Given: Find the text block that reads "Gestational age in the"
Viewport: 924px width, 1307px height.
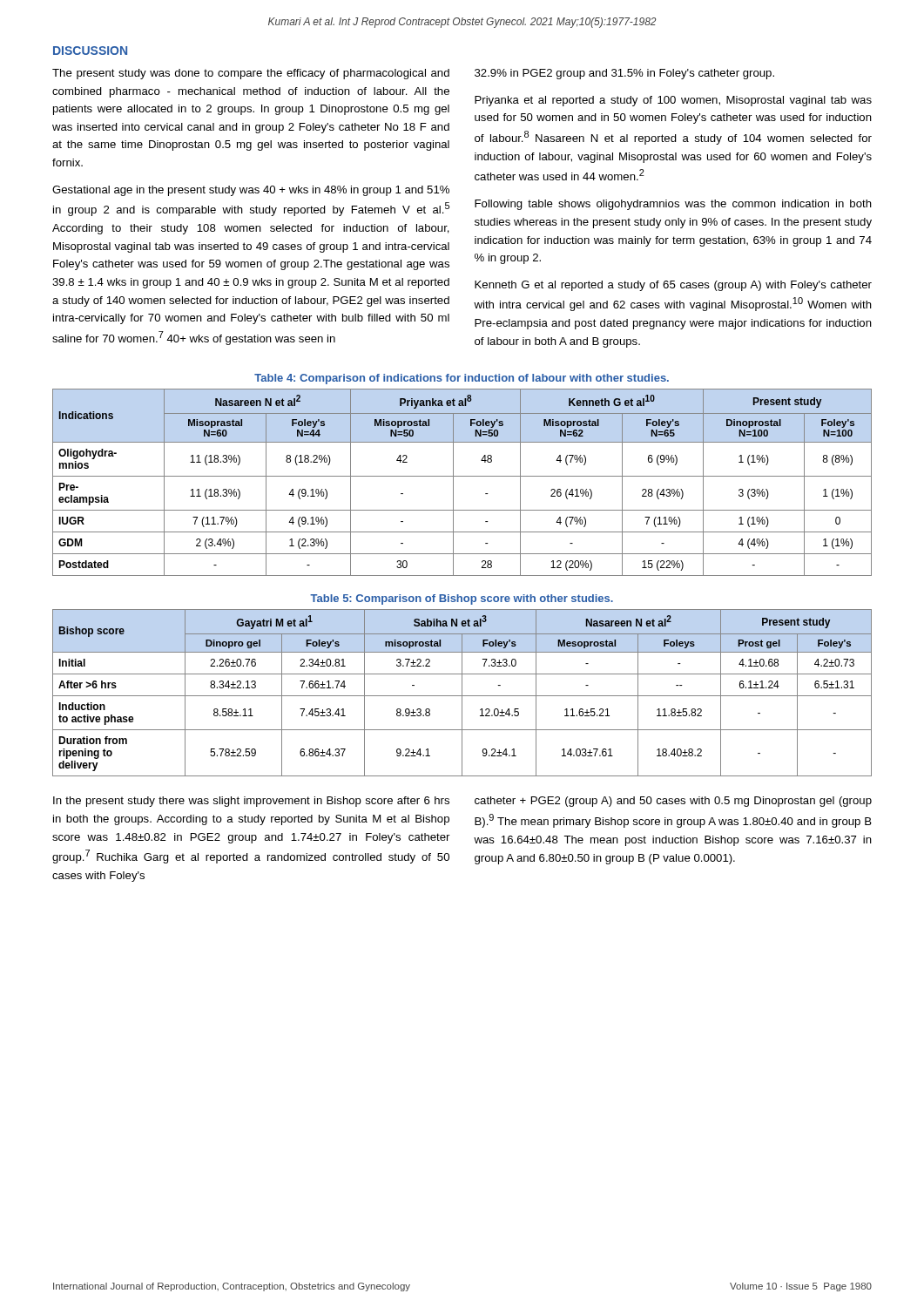Looking at the screenshot, I should point(251,264).
